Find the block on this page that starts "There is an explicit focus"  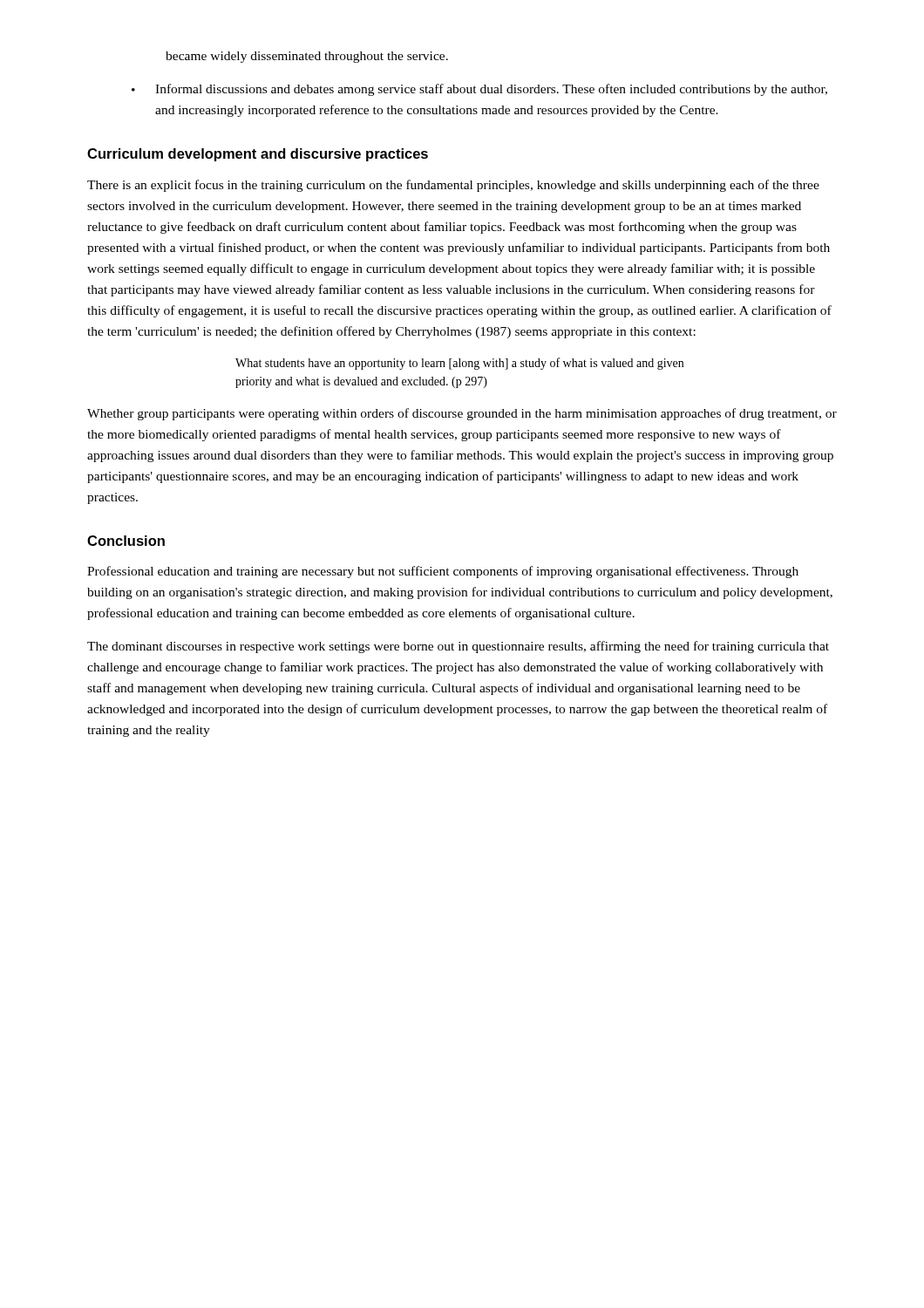pos(459,257)
